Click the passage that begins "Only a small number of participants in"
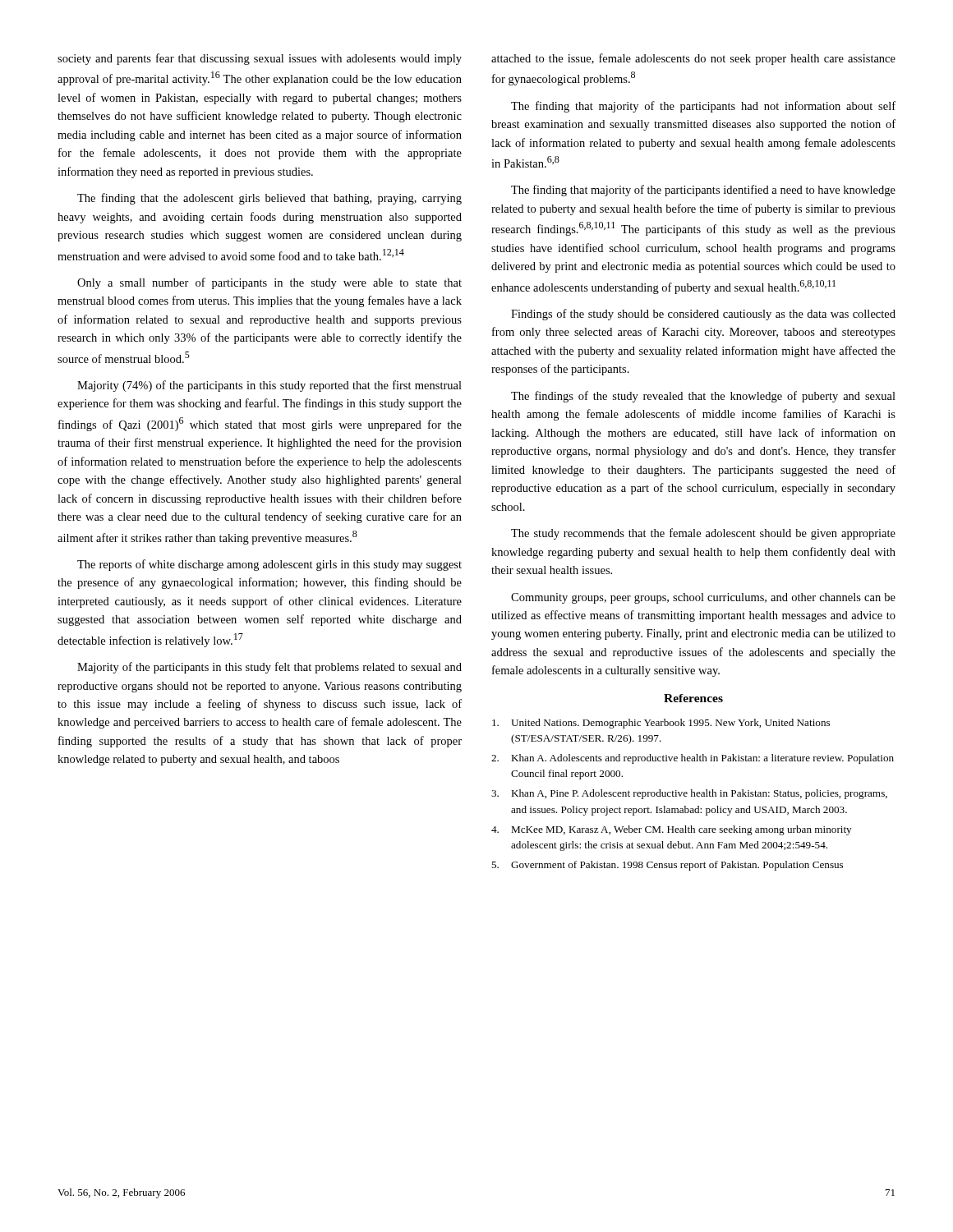The image size is (953, 1232). click(260, 321)
